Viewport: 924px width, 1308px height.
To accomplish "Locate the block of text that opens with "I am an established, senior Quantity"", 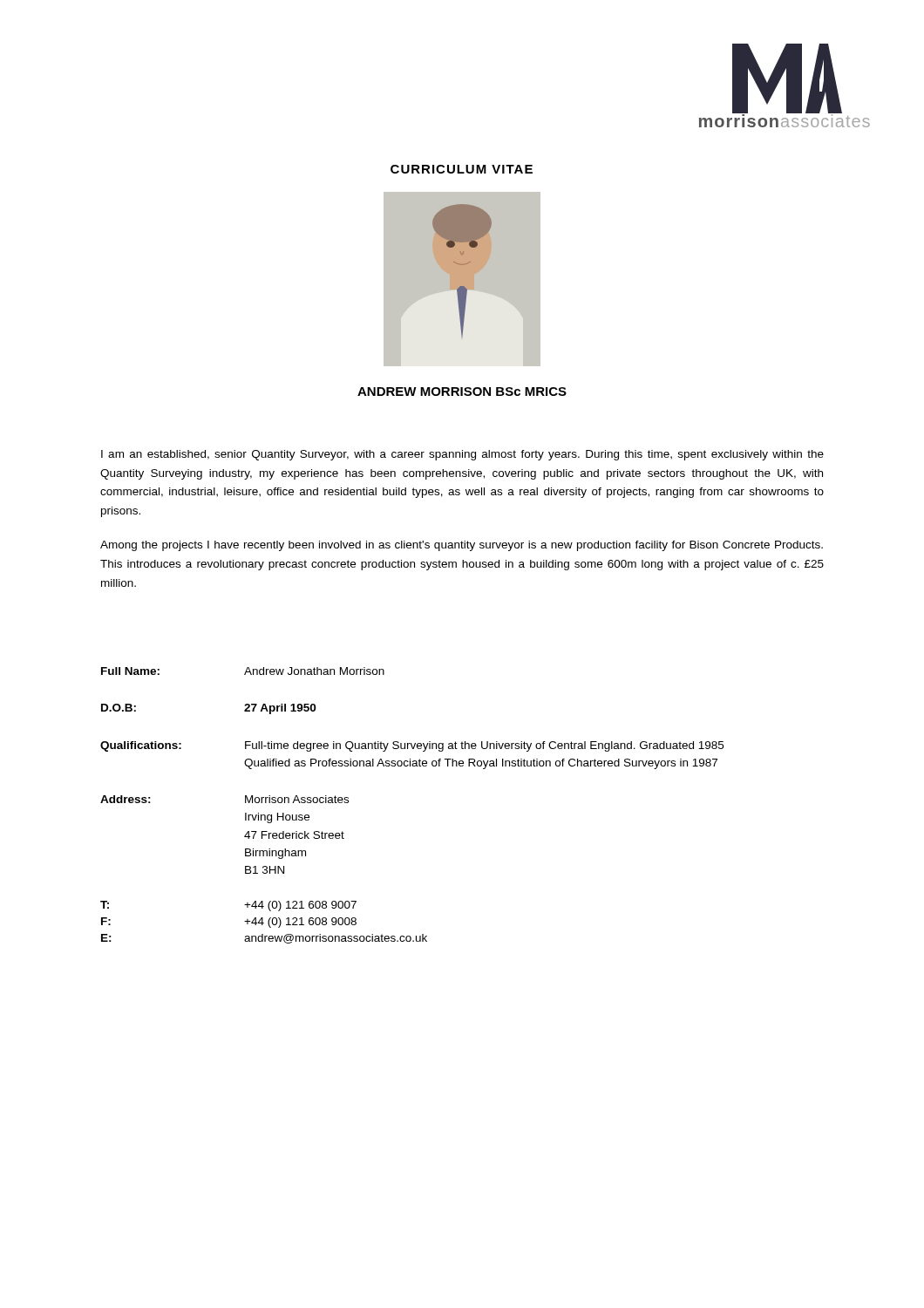I will coord(462,455).
